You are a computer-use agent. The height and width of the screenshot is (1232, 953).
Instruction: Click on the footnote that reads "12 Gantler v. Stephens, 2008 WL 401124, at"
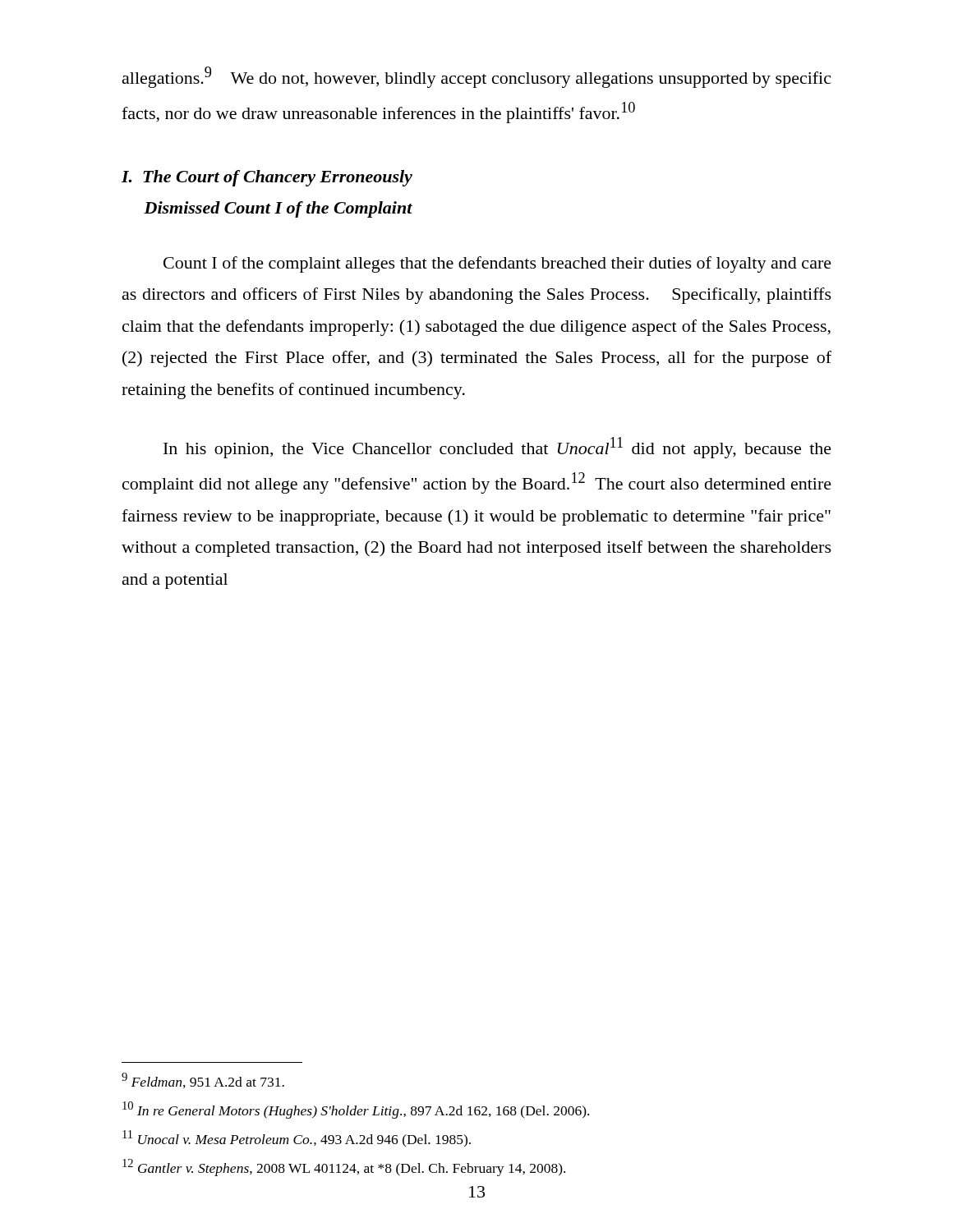tap(344, 1166)
